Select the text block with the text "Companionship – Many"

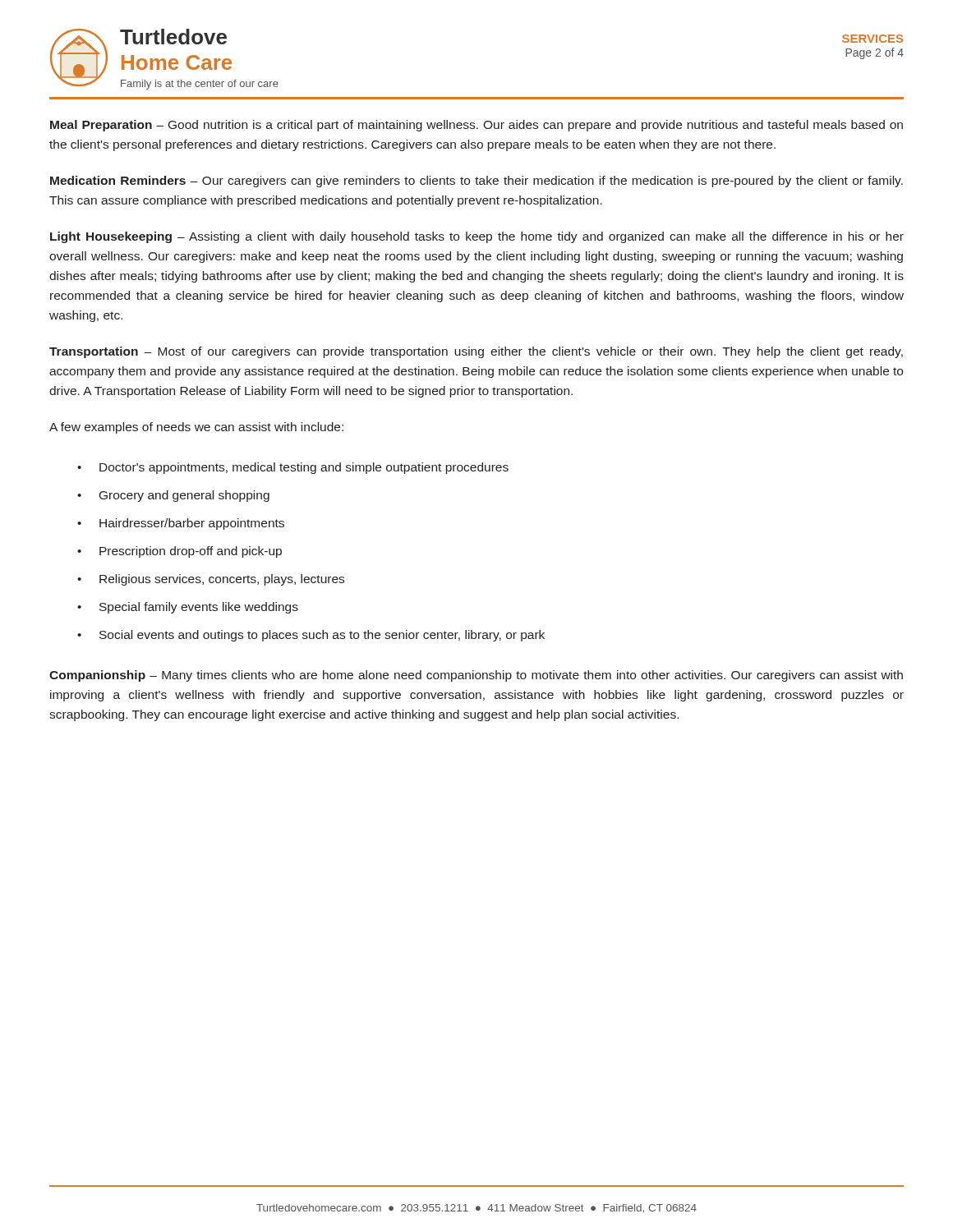click(476, 695)
